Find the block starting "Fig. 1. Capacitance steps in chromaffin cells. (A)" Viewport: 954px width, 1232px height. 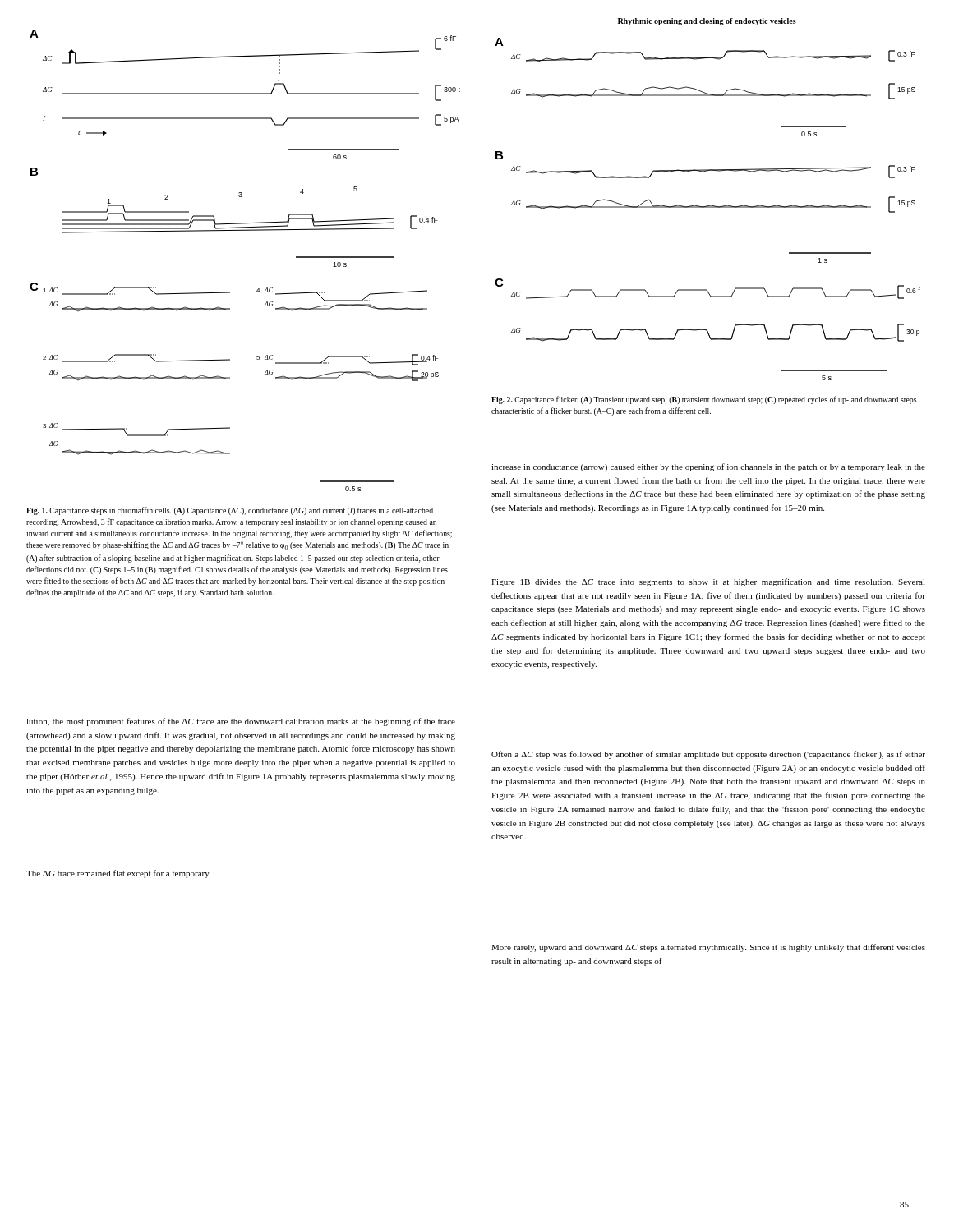(x=239, y=552)
